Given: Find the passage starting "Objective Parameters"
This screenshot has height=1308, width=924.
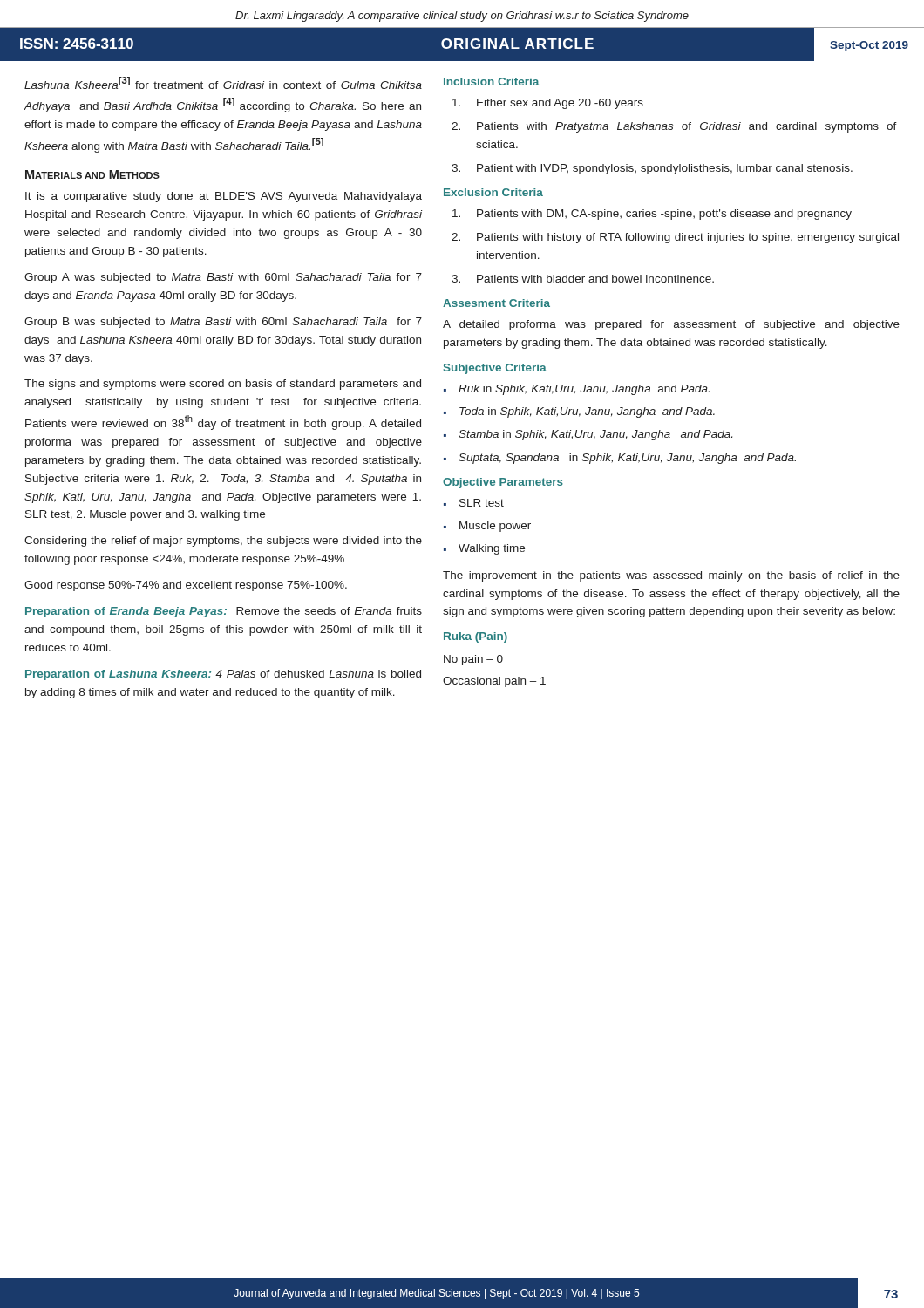Looking at the screenshot, I should [x=503, y=482].
